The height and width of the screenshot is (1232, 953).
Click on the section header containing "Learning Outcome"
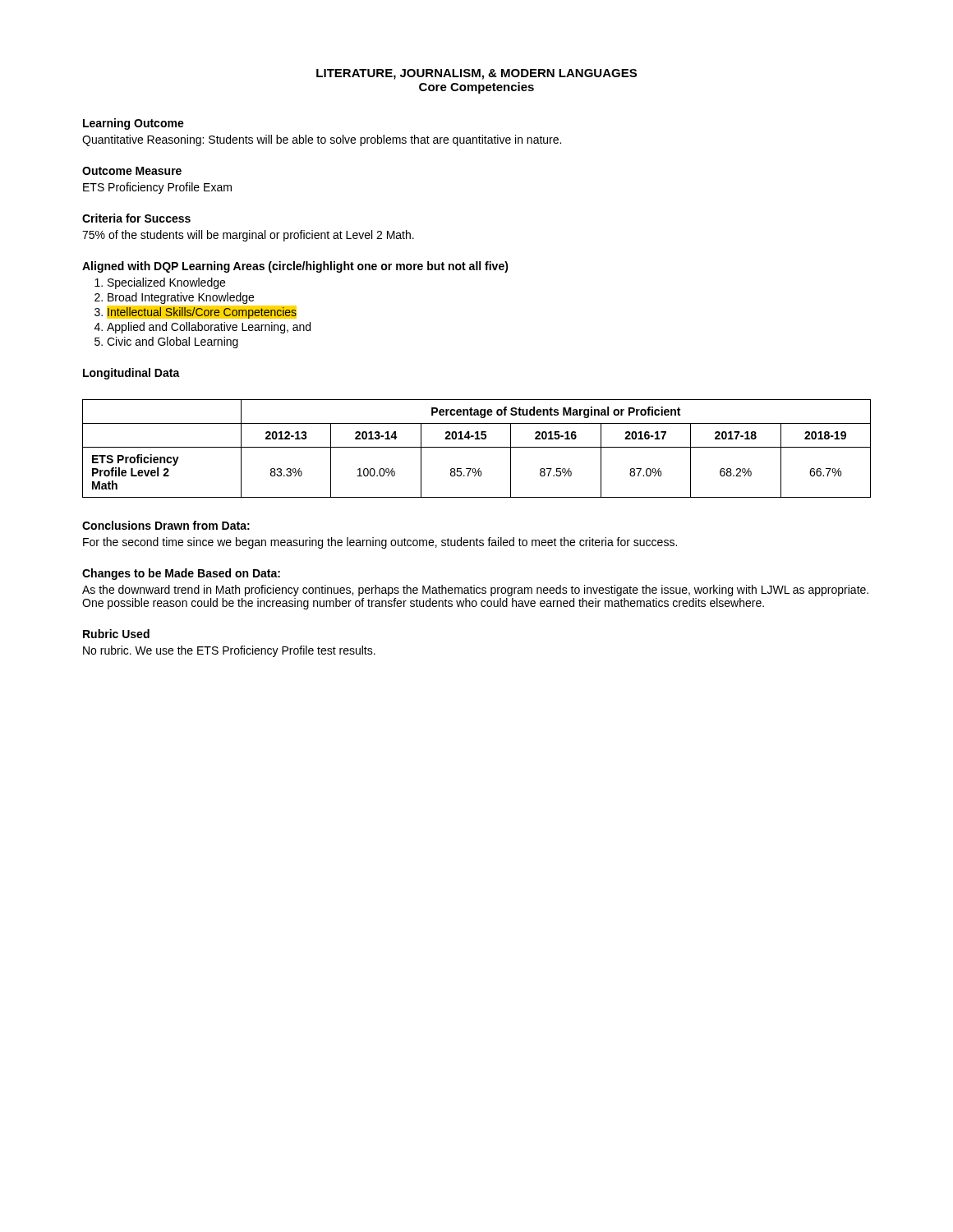133,123
